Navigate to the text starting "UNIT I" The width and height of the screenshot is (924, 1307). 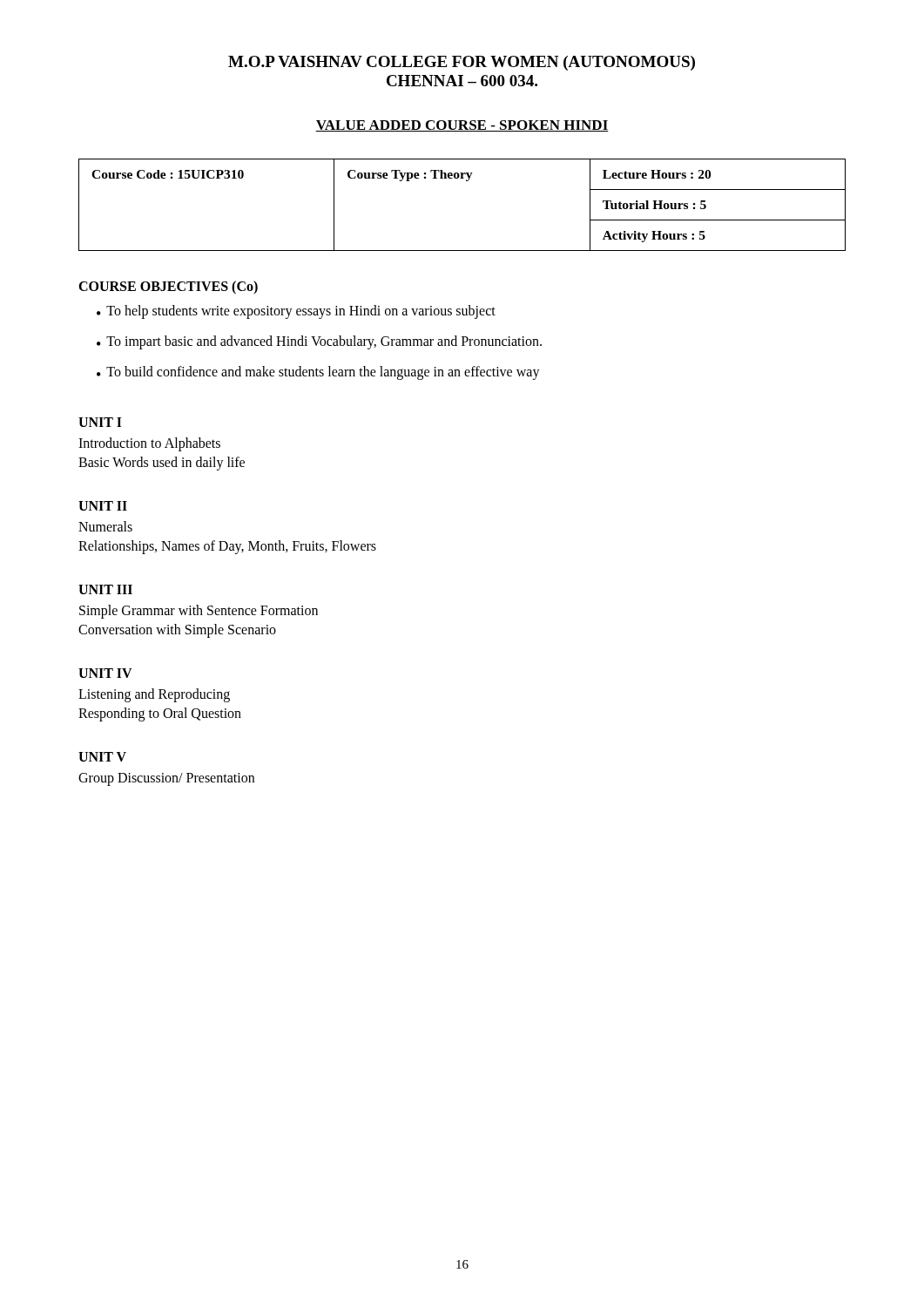[100, 422]
